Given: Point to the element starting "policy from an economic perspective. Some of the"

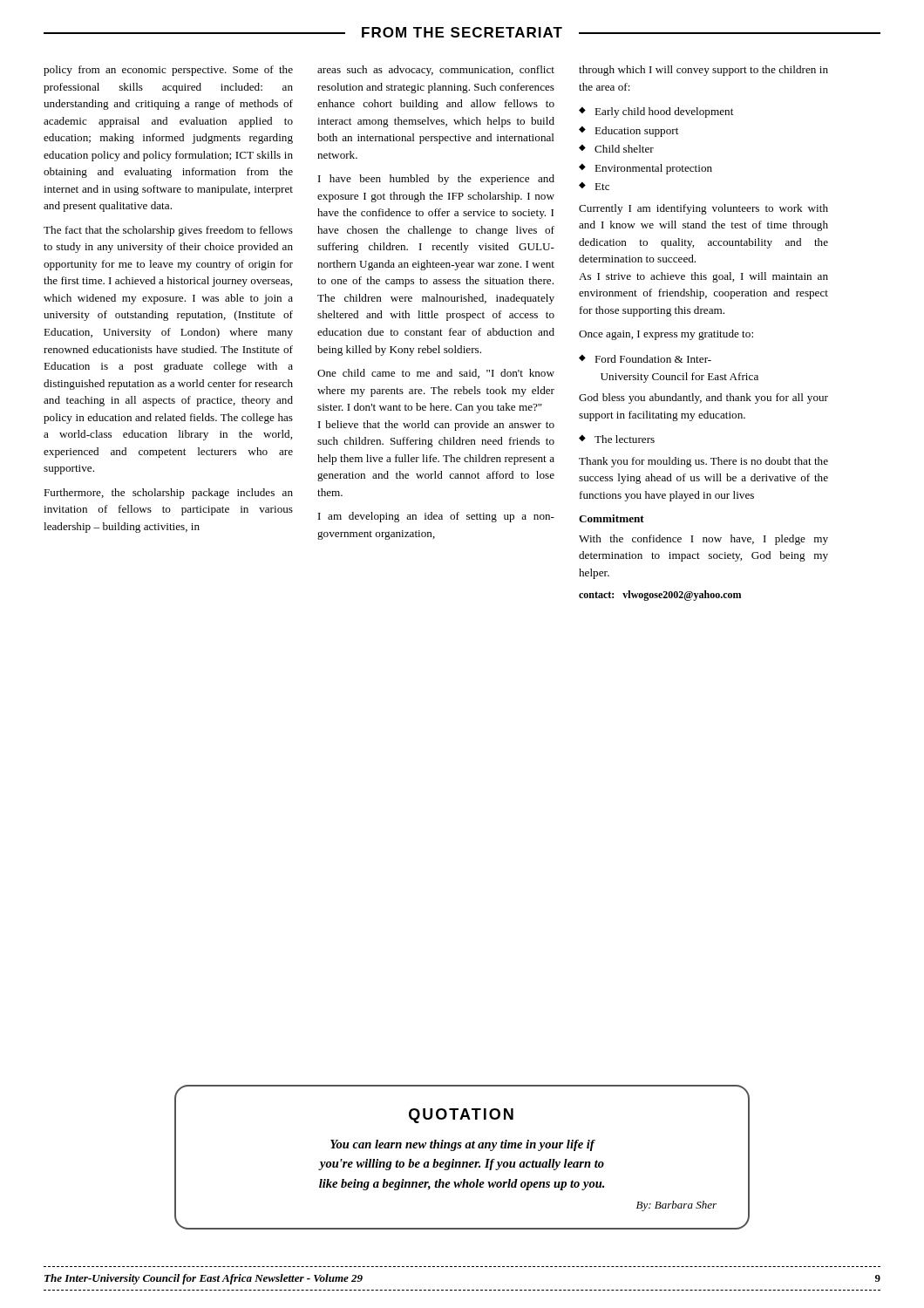Looking at the screenshot, I should coord(168,298).
